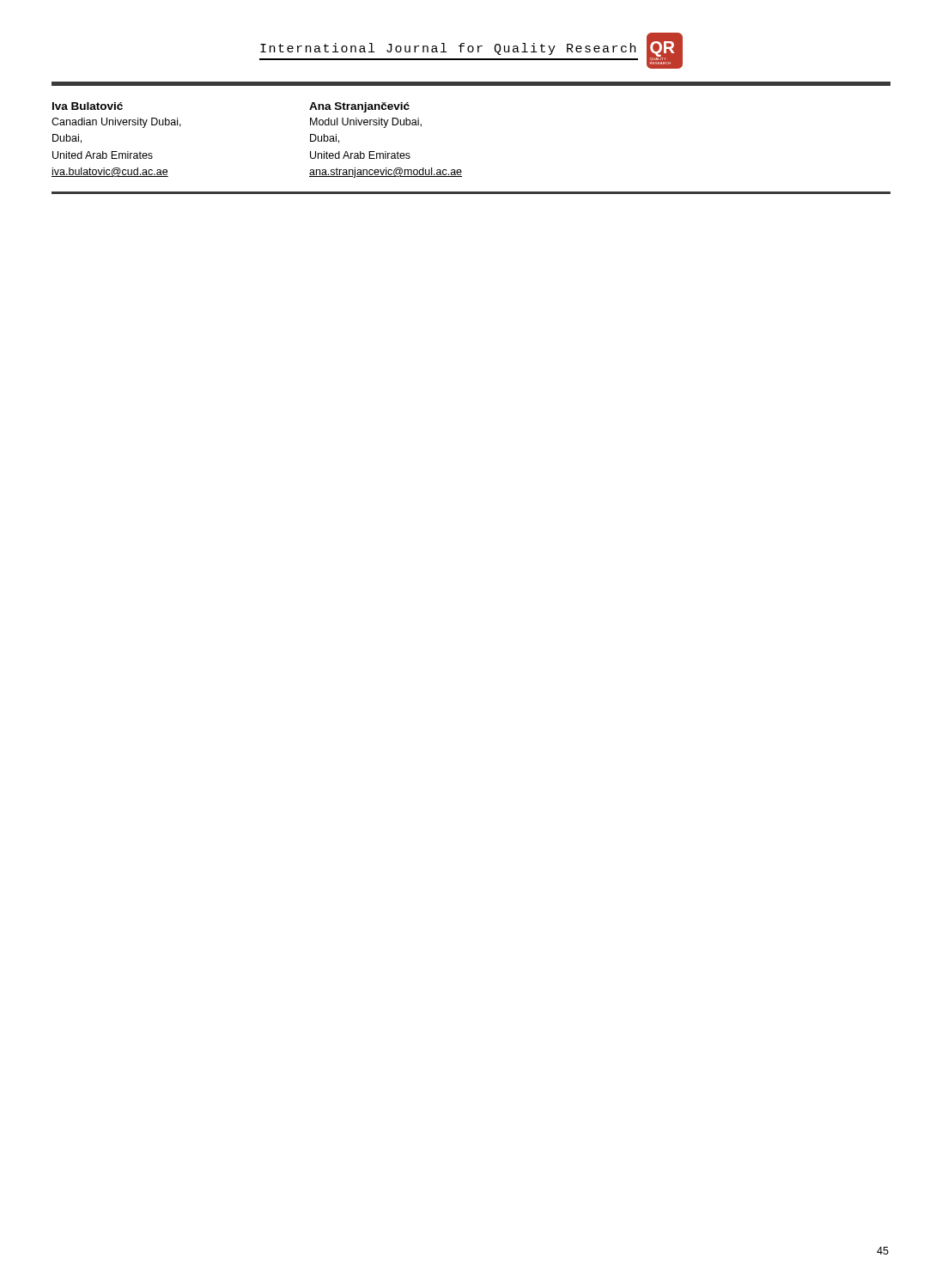
Task: Find the block on this page that starts "Ana Stranjančević Modul University"
Action: pyautogui.click(x=359, y=107)
